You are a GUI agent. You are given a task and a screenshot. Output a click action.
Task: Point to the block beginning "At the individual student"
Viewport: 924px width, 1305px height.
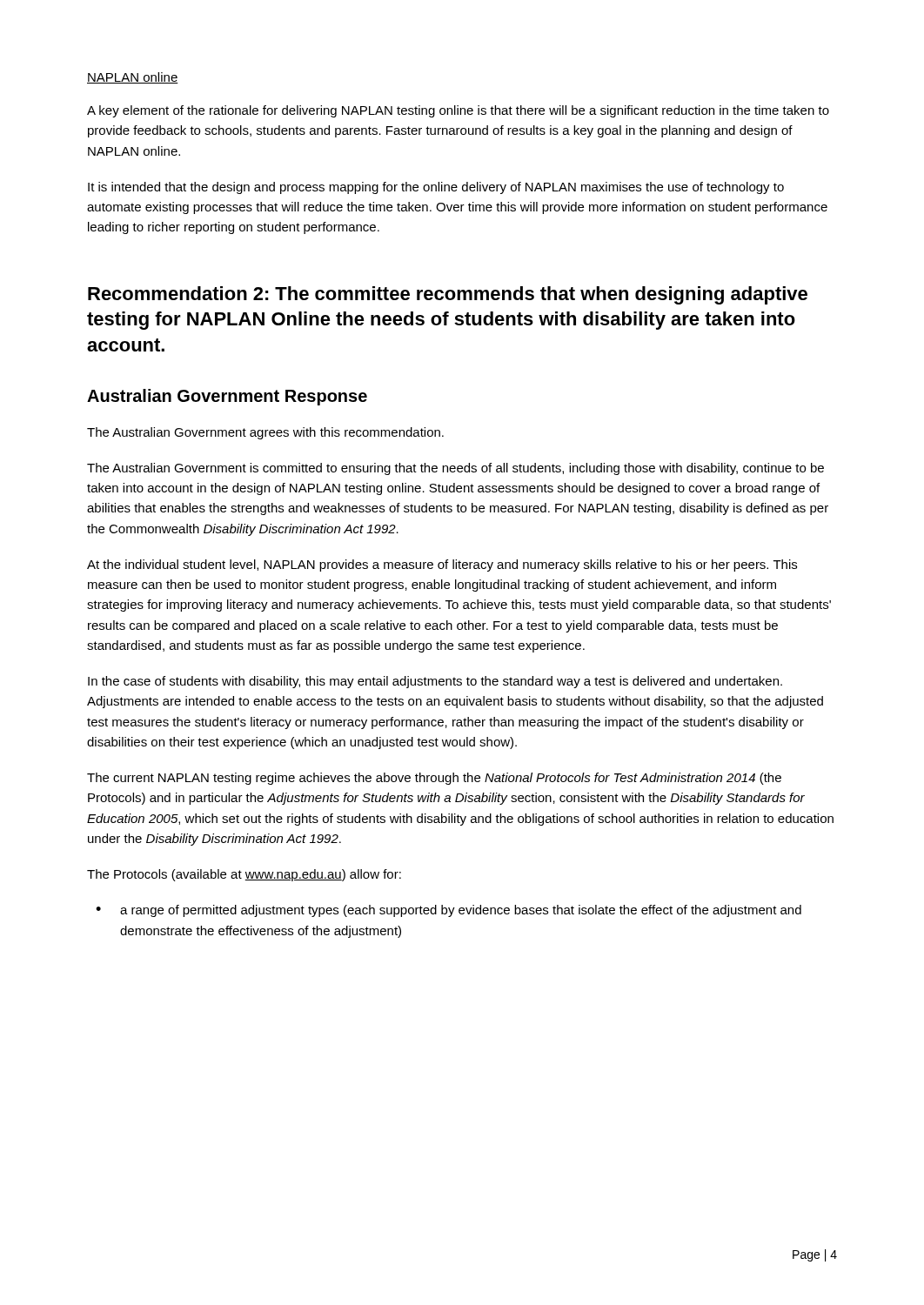point(459,604)
